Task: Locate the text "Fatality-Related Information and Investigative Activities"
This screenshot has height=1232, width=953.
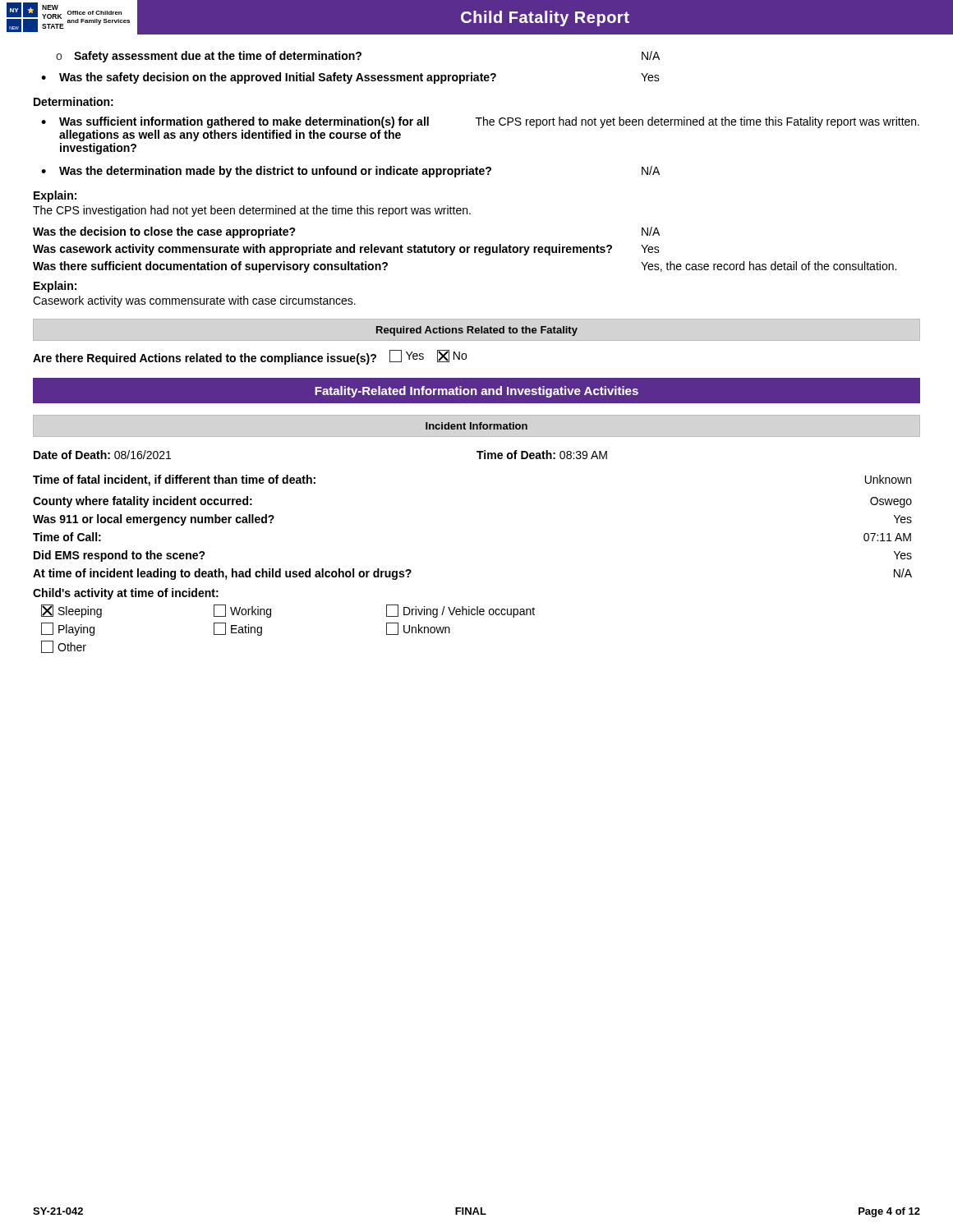Action: click(476, 390)
